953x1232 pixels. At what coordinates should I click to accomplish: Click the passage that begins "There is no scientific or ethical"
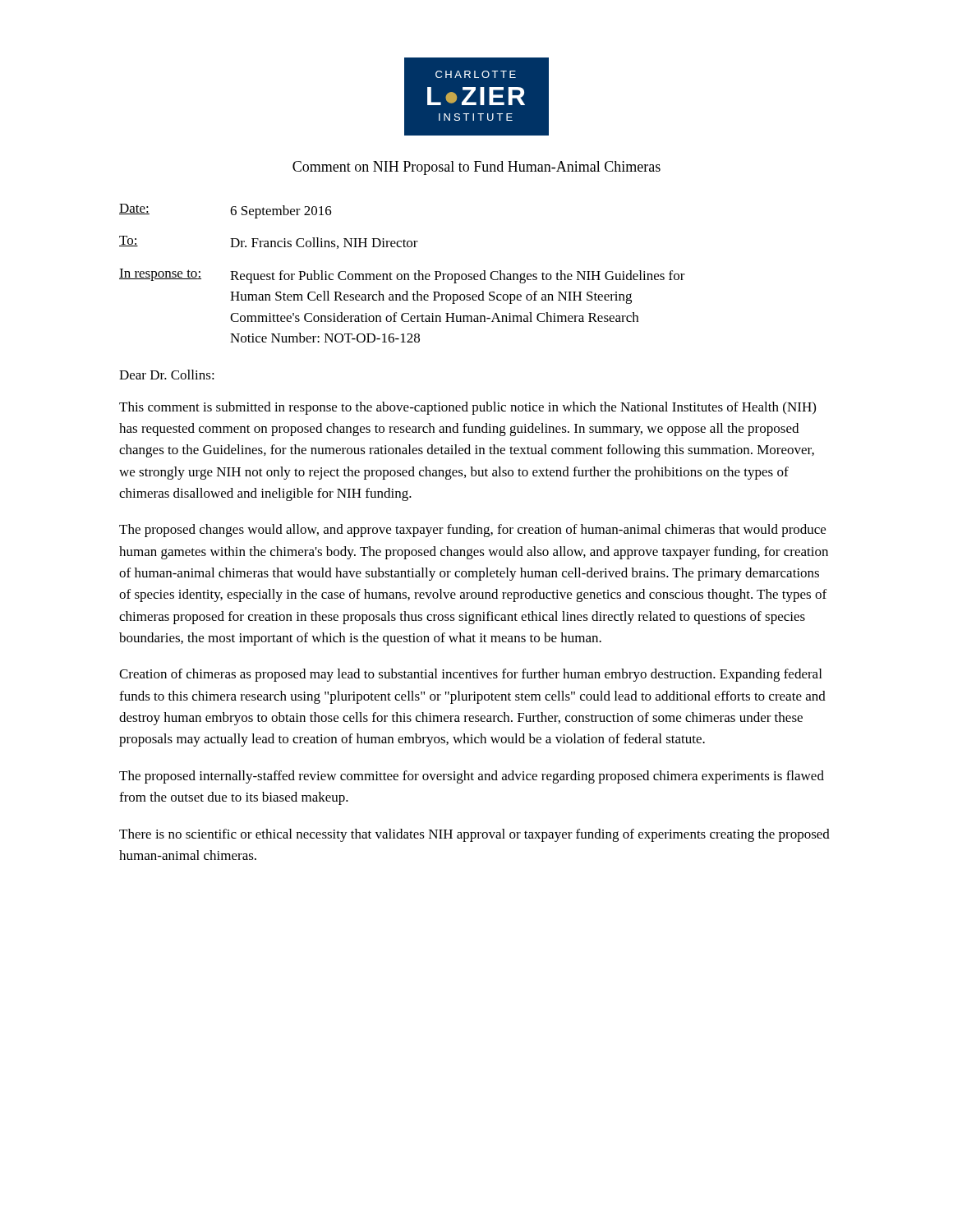coord(474,844)
